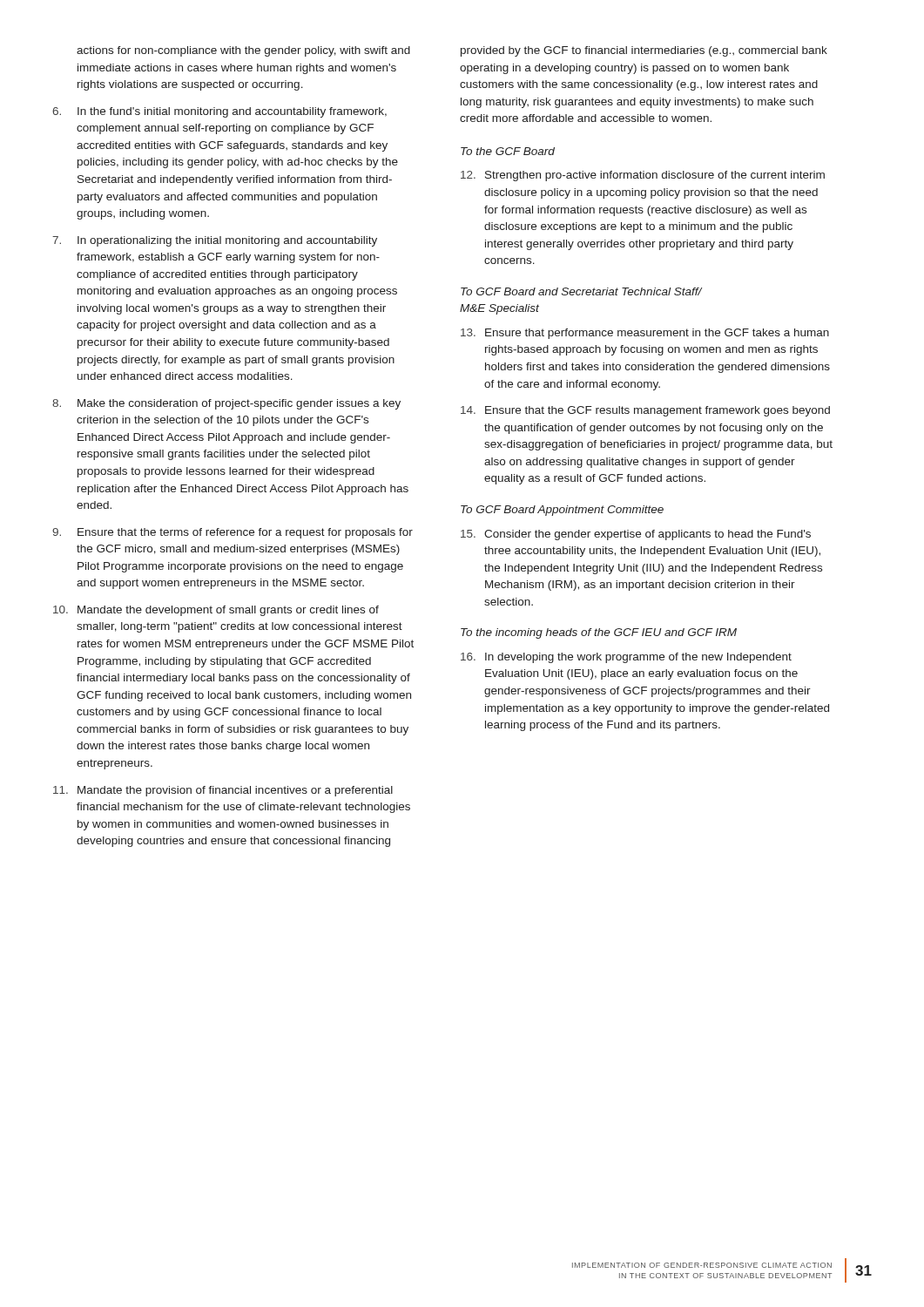Point to the element starting "8. Make the consideration of"

(x=233, y=454)
